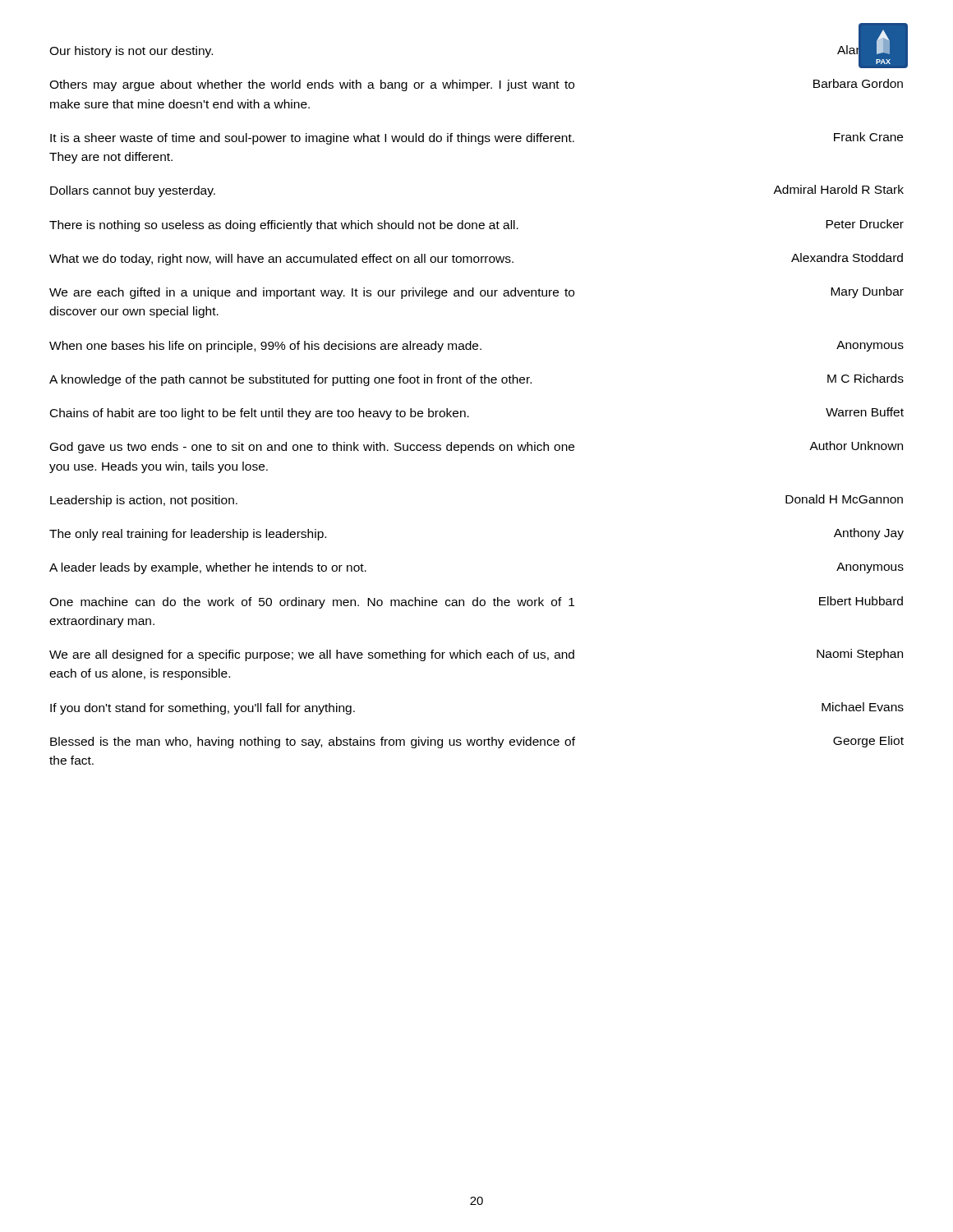Click on the text starting "There is nothing so useless as doing"

[476, 224]
